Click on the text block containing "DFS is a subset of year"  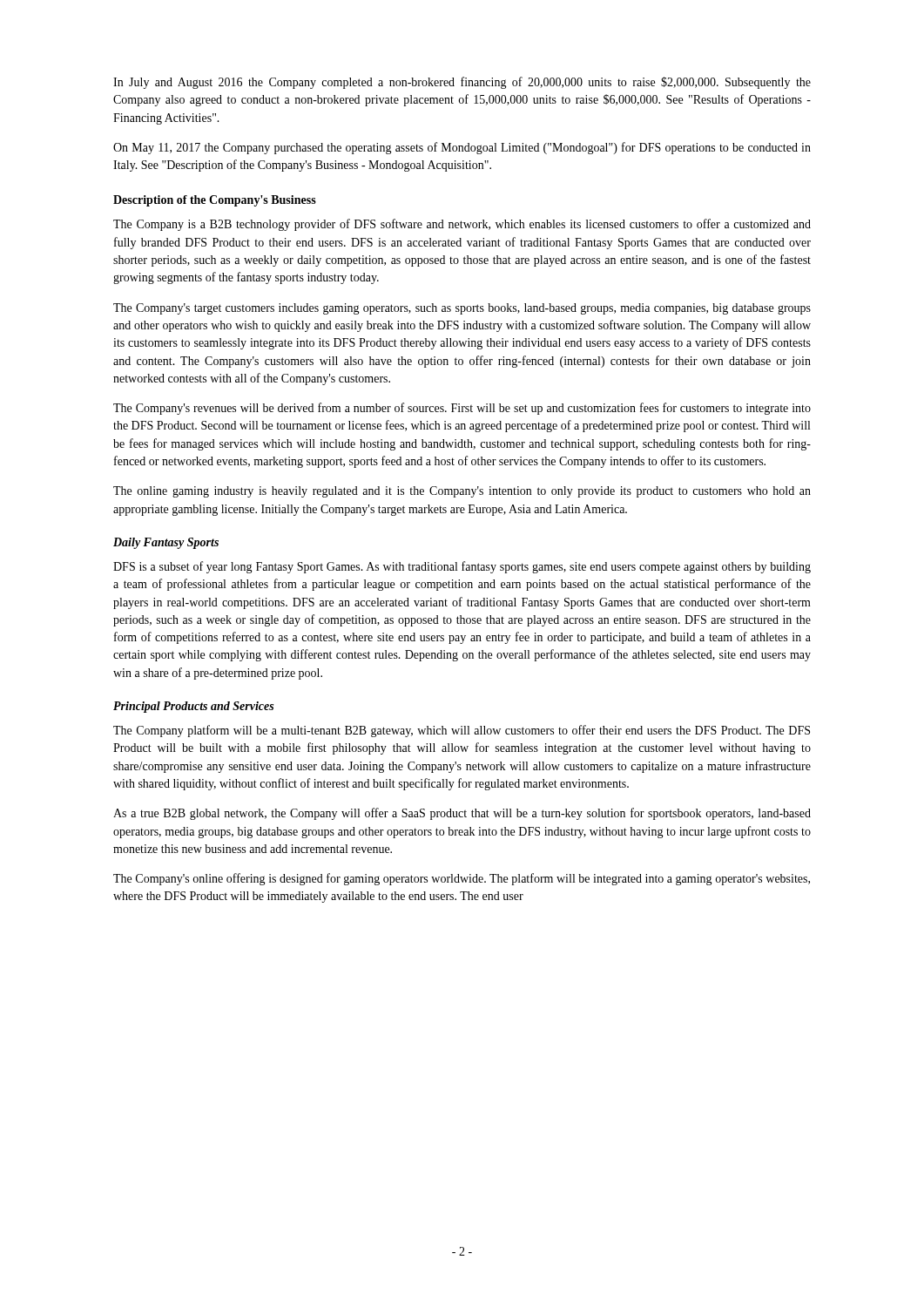462,620
